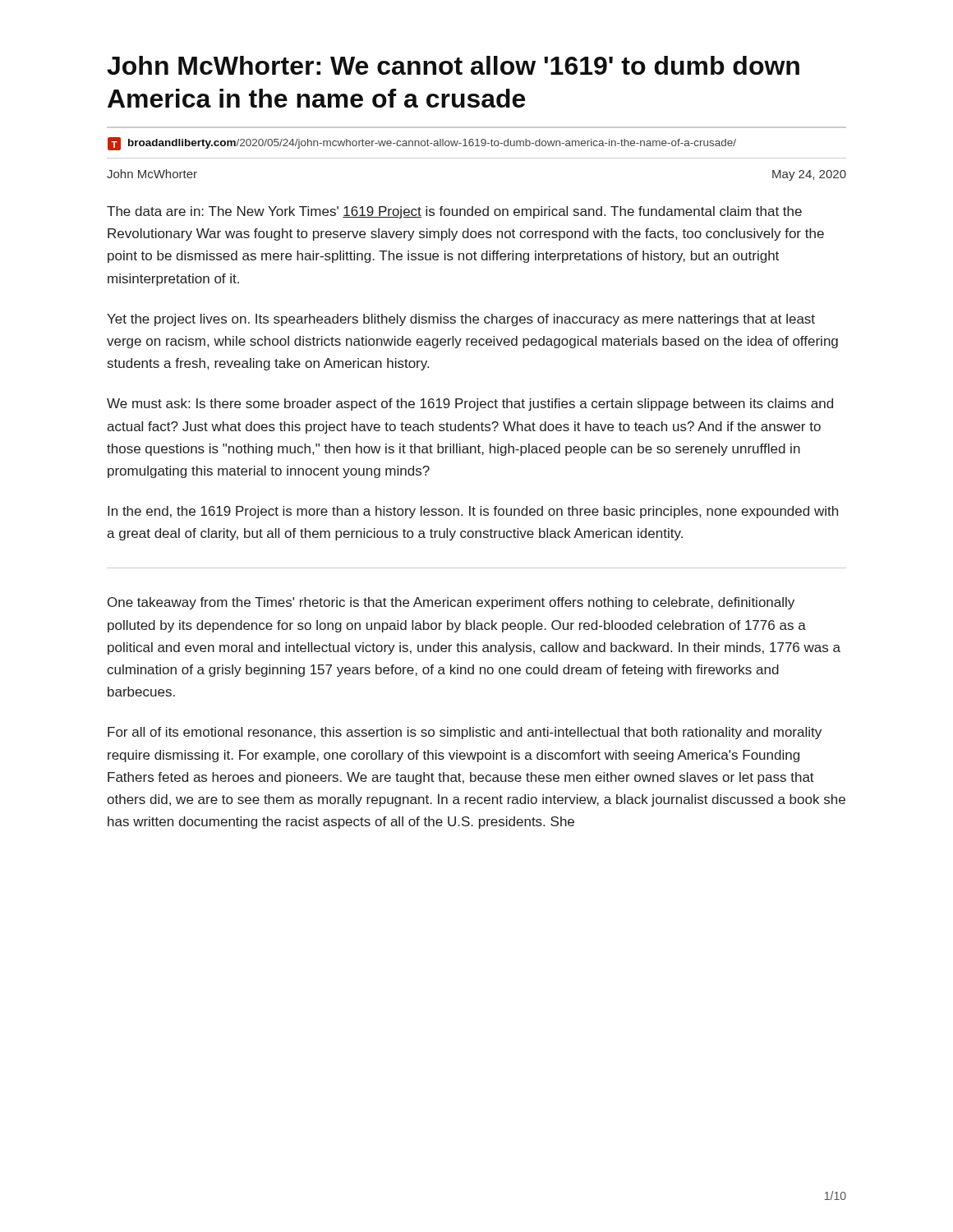953x1232 pixels.
Task: Navigate to the element starting "In the end,"
Action: [473, 522]
